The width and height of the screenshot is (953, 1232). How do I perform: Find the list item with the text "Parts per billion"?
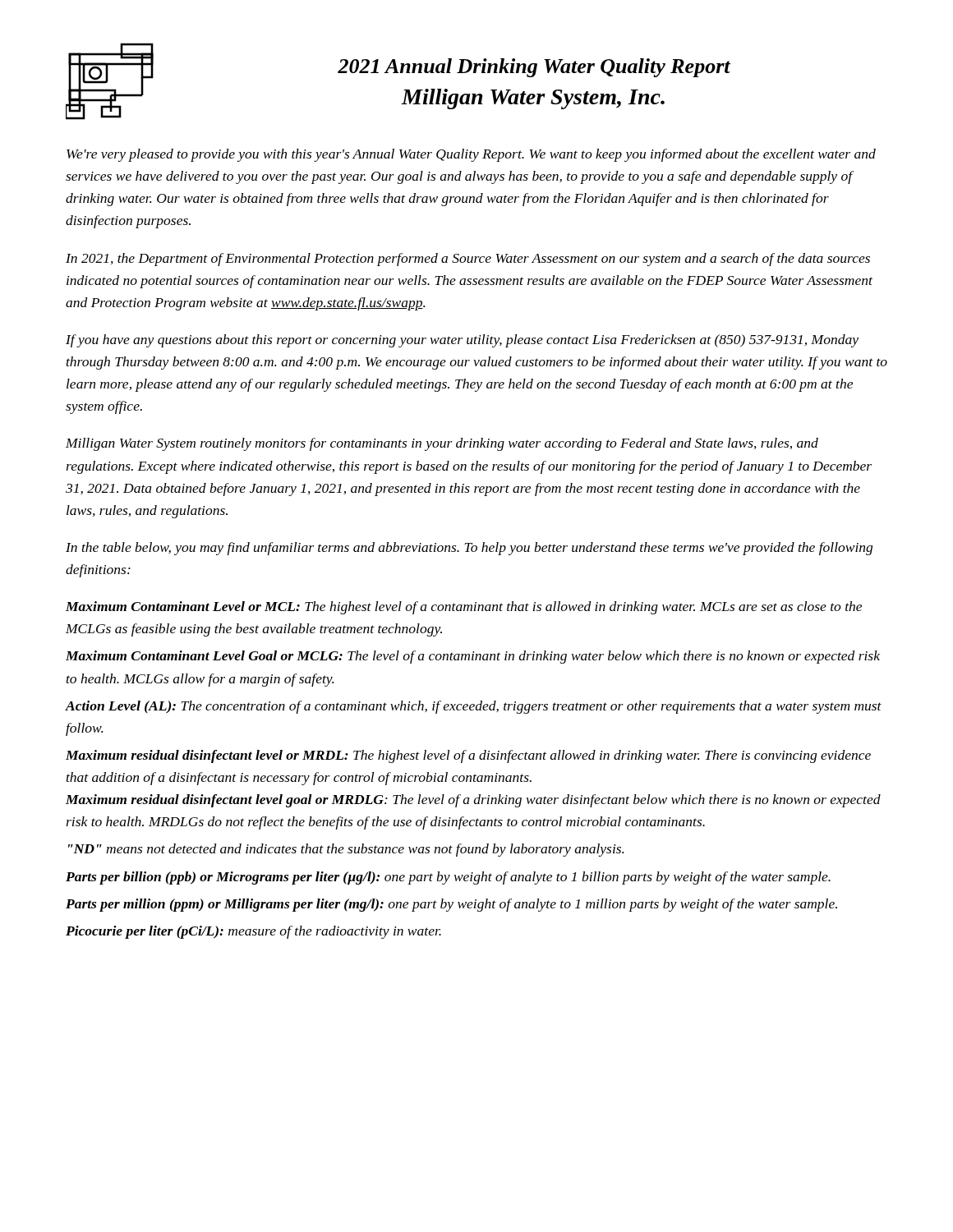click(x=449, y=876)
